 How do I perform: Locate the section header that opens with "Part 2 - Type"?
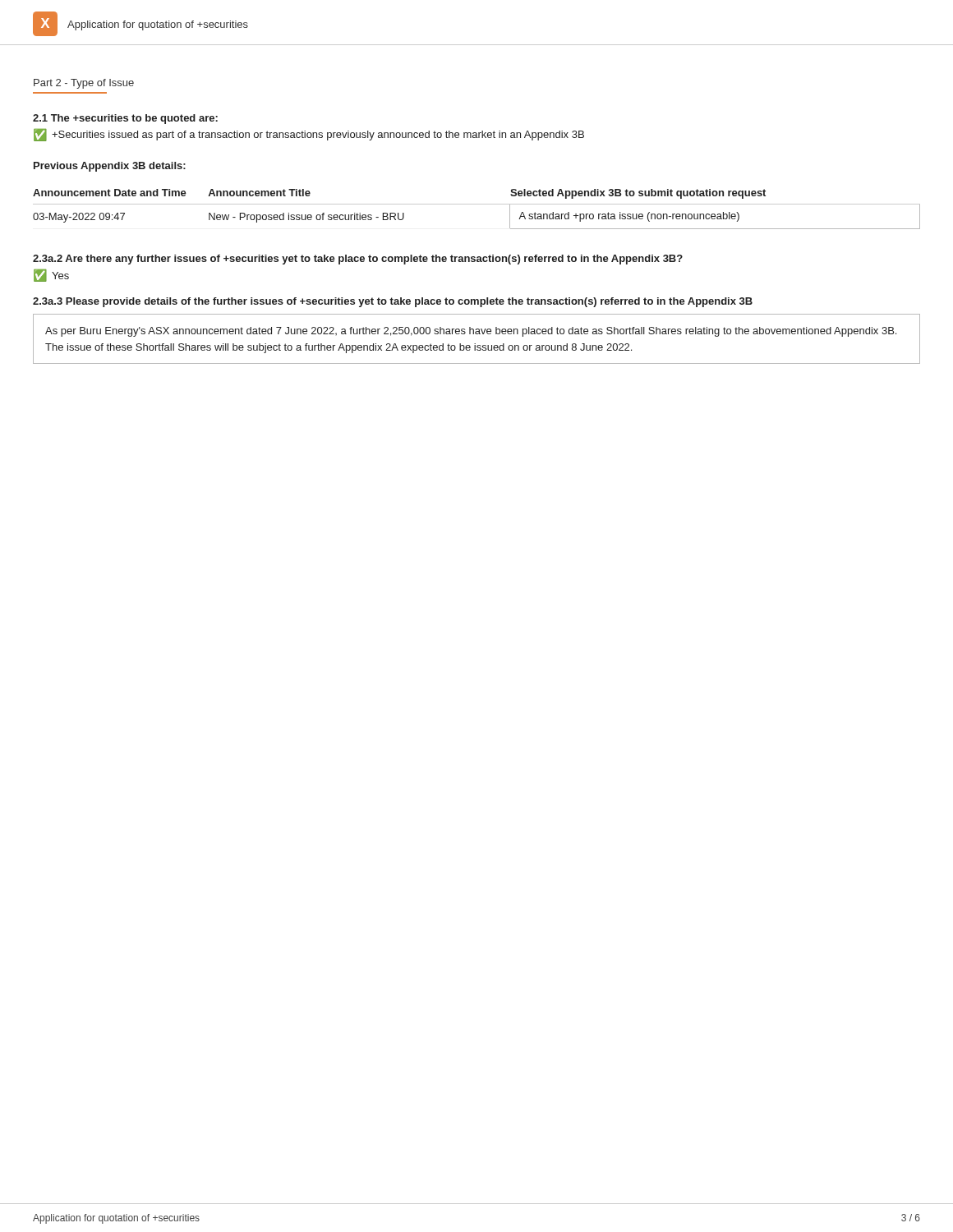coord(84,83)
